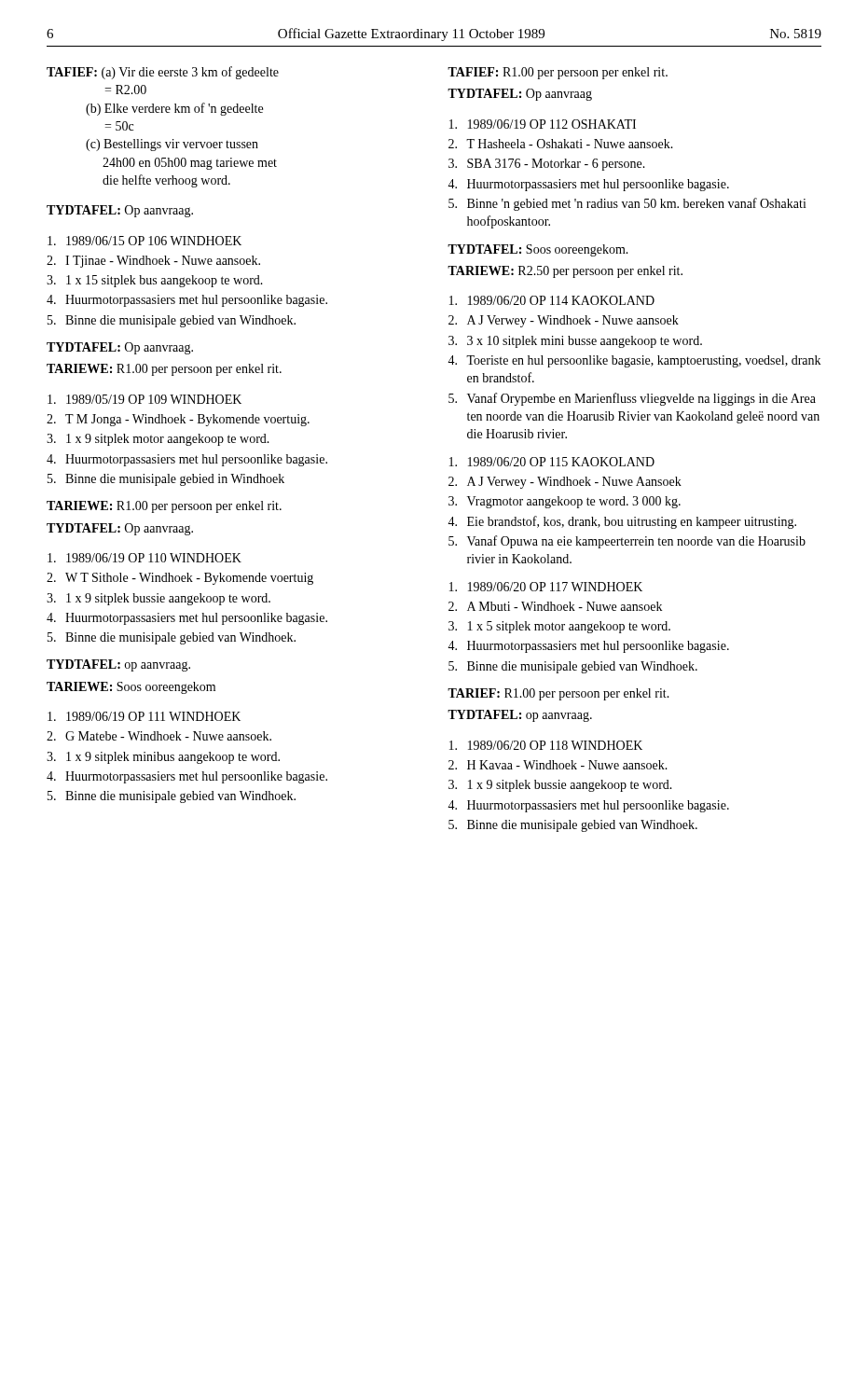Viewport: 868px width, 1399px height.
Task: Find the block starting "2.I Tjinae -"
Action: click(154, 261)
